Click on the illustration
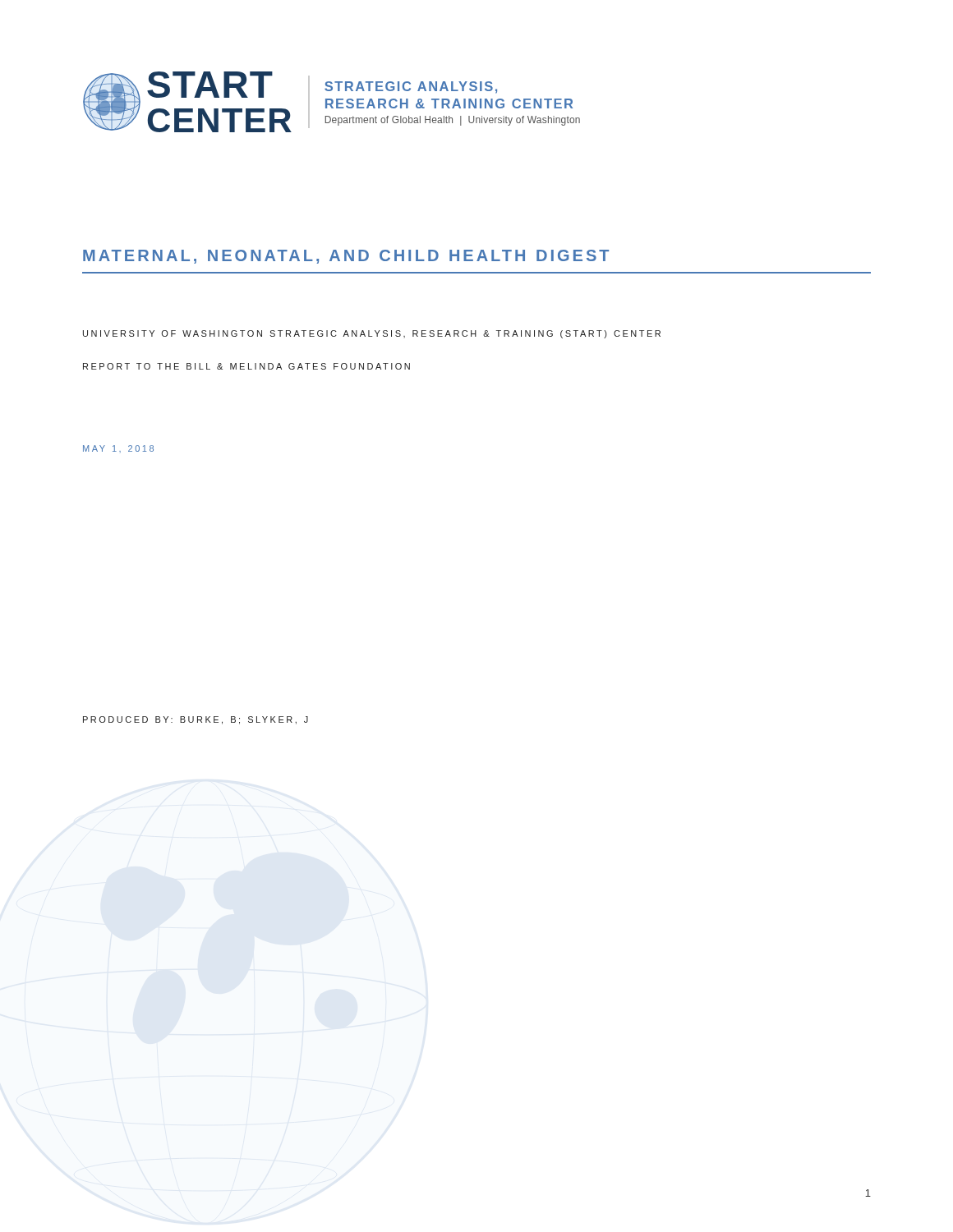Image resolution: width=953 pixels, height=1232 pixels. [x=218, y=953]
